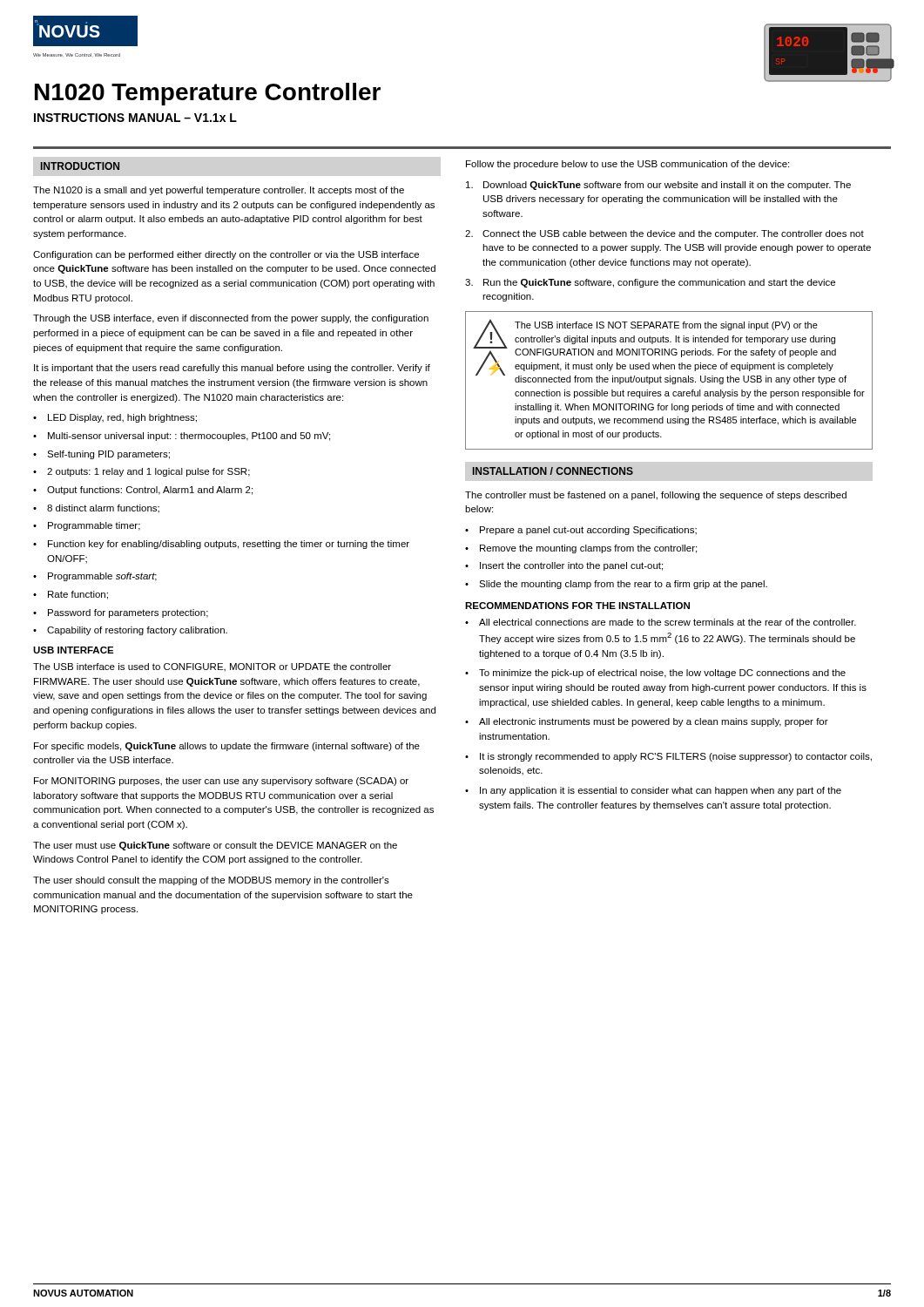Locate the block starting "The controller must be fastened on a"
924x1307 pixels.
click(x=656, y=502)
